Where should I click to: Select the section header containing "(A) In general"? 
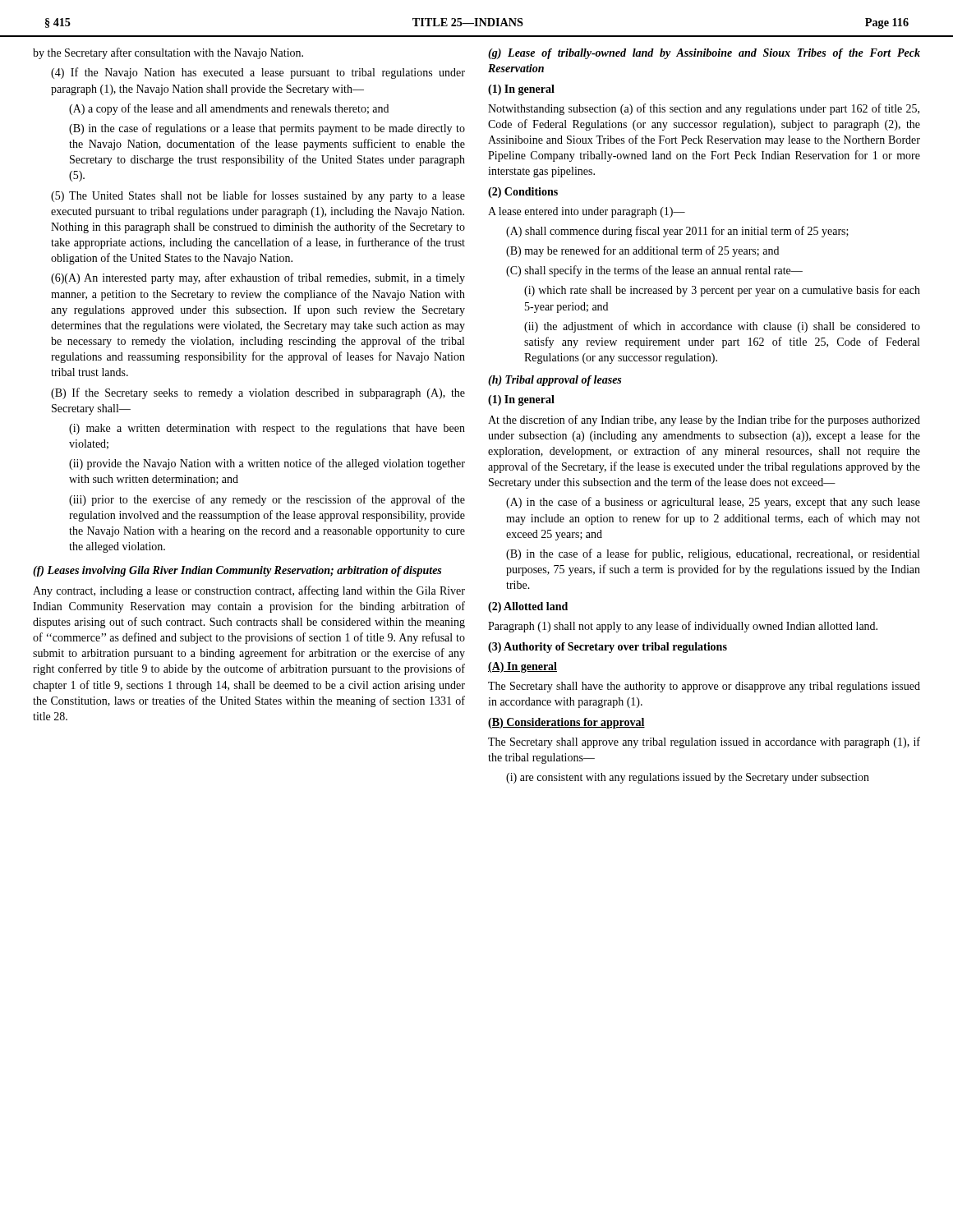tap(523, 667)
